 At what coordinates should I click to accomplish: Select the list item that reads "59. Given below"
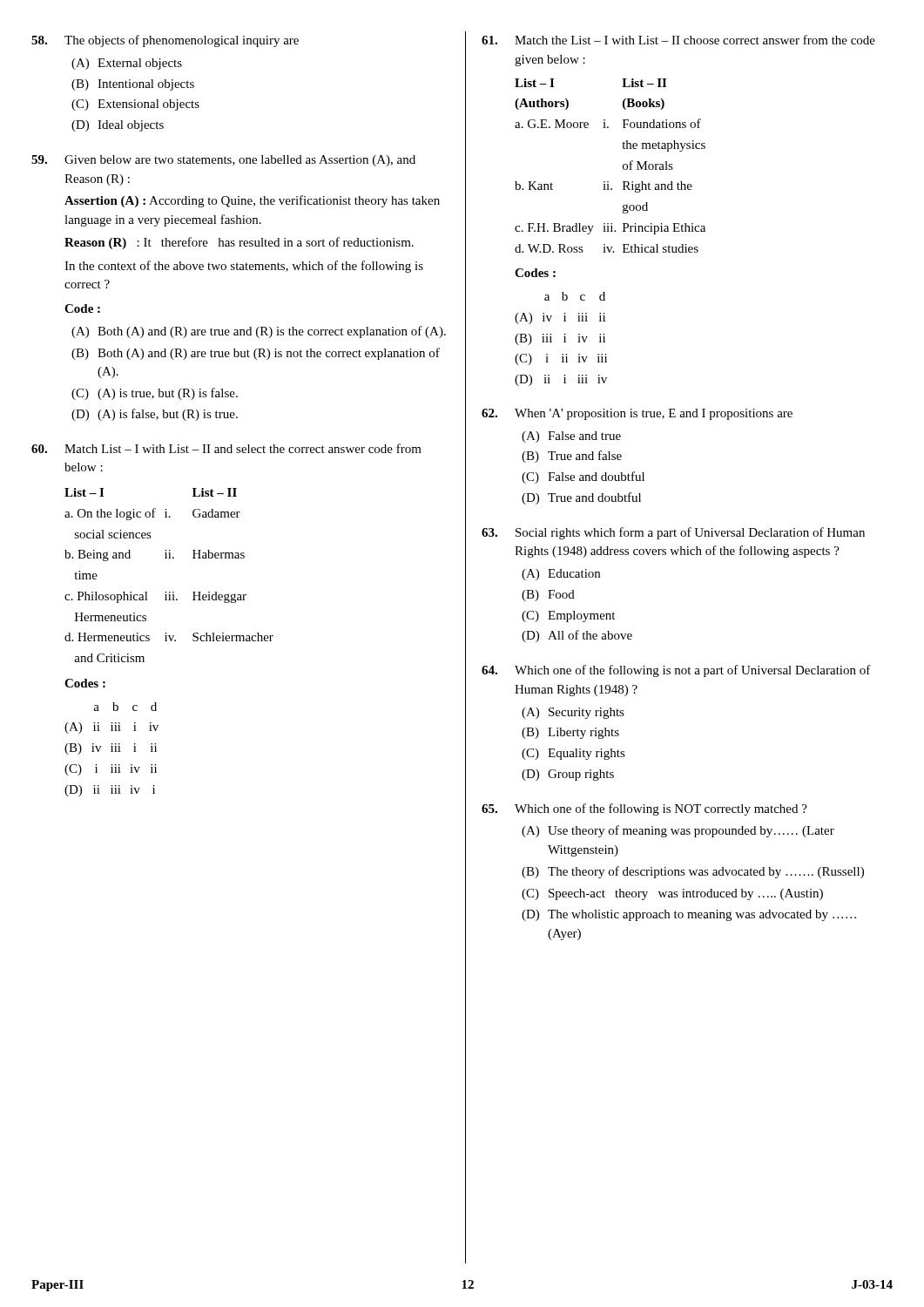(x=223, y=161)
